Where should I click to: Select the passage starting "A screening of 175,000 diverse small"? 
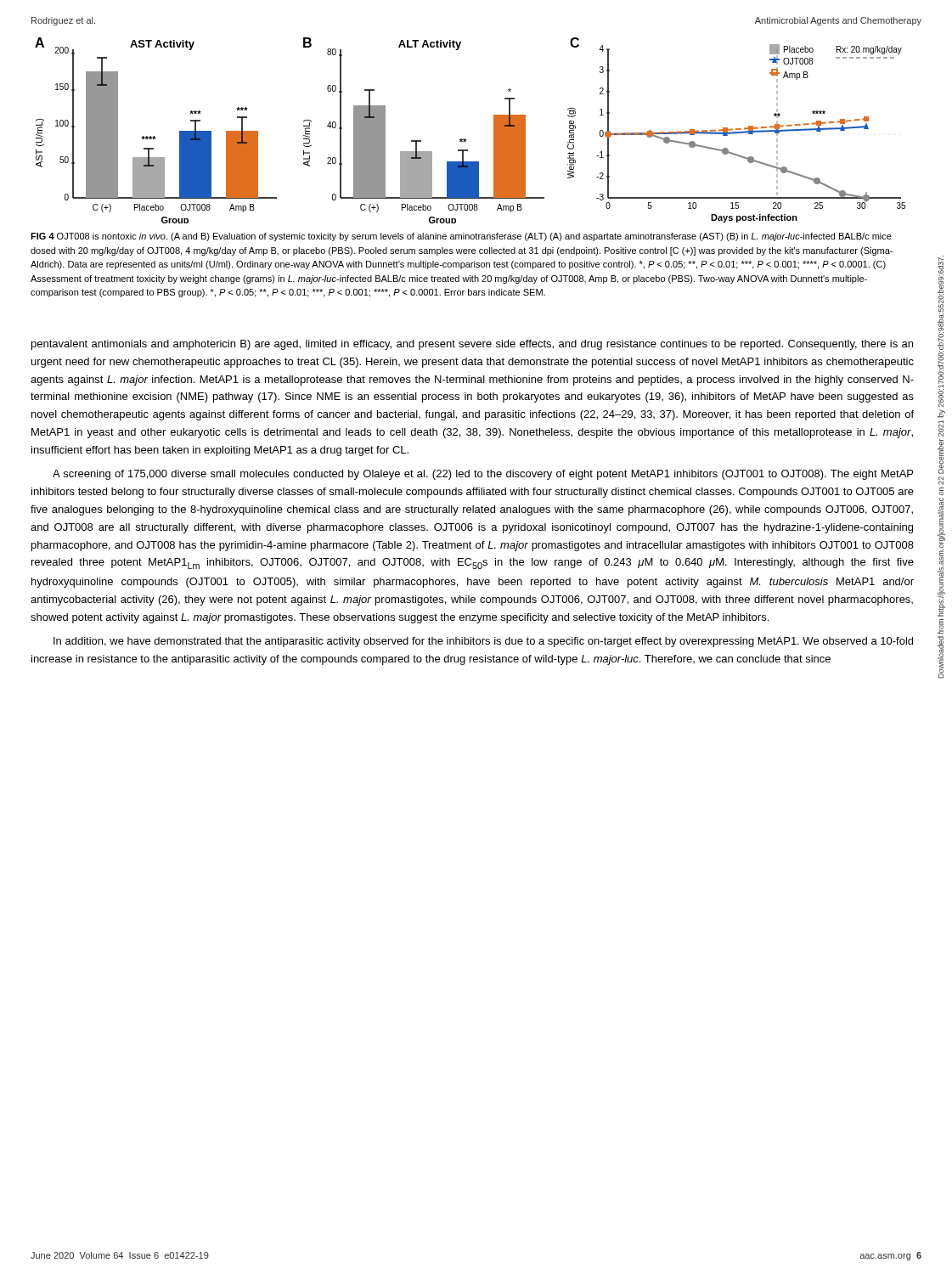click(472, 545)
